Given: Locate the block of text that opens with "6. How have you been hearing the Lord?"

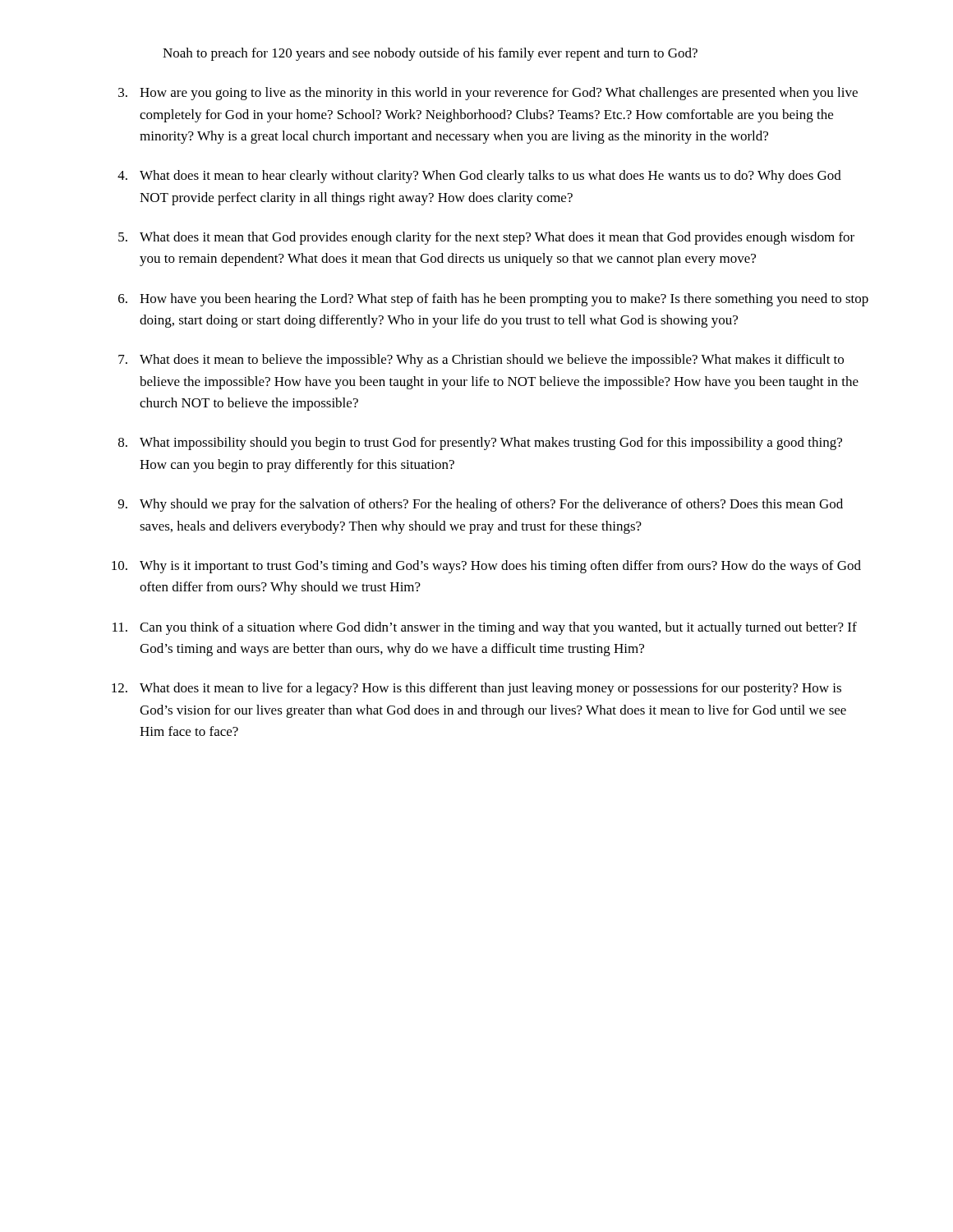Looking at the screenshot, I should [x=484, y=310].
